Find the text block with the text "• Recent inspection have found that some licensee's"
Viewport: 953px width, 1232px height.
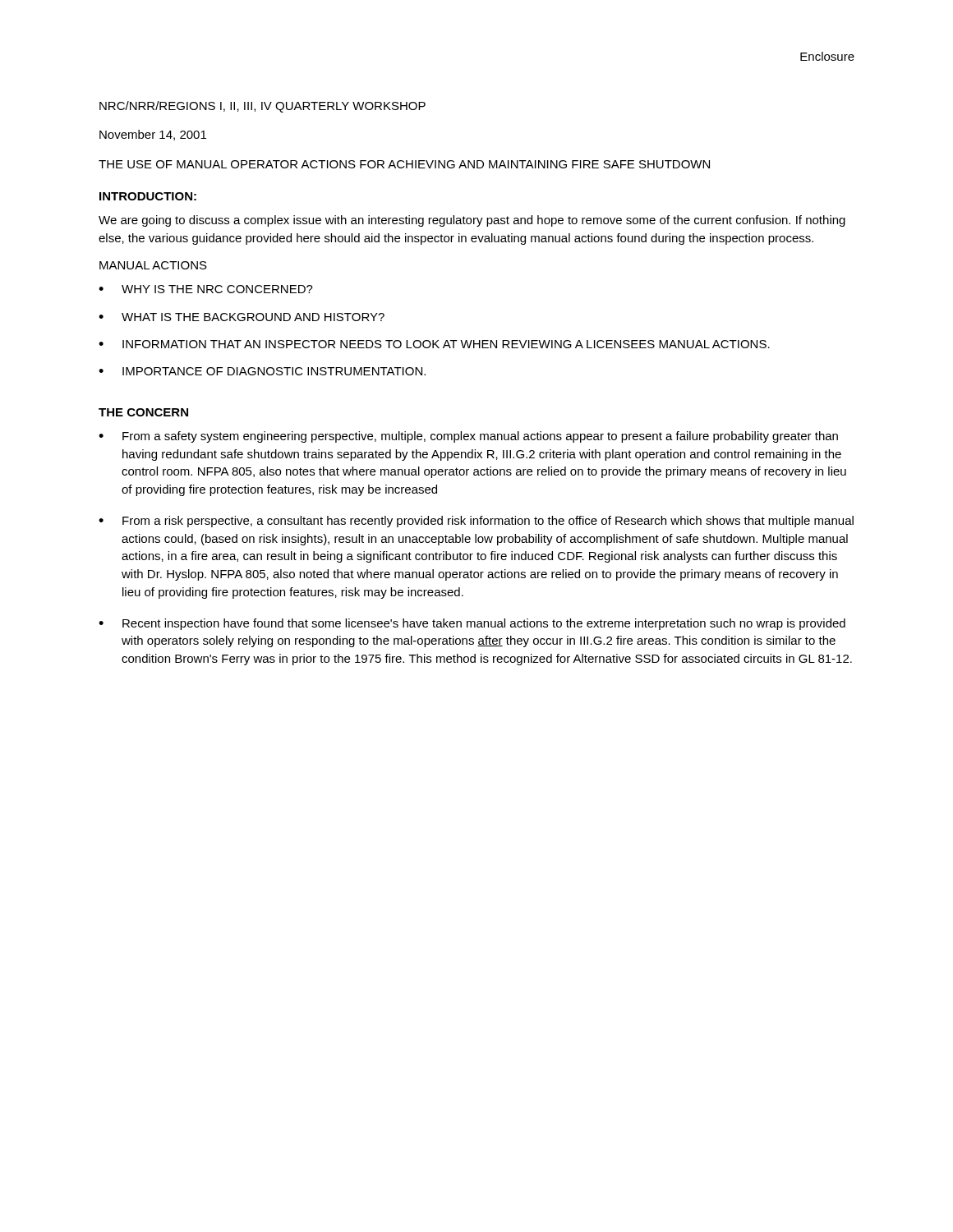476,641
